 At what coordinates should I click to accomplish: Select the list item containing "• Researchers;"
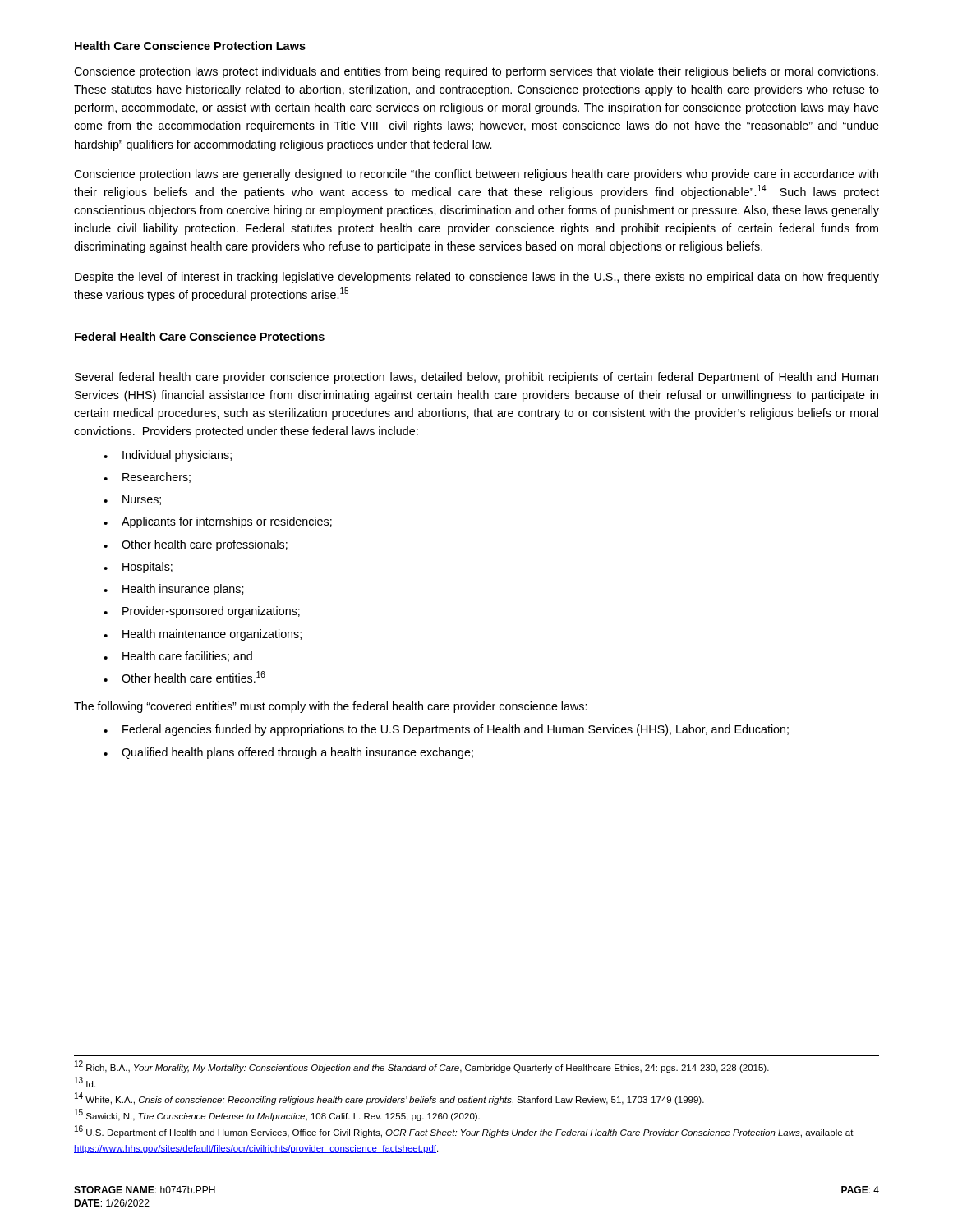point(147,478)
